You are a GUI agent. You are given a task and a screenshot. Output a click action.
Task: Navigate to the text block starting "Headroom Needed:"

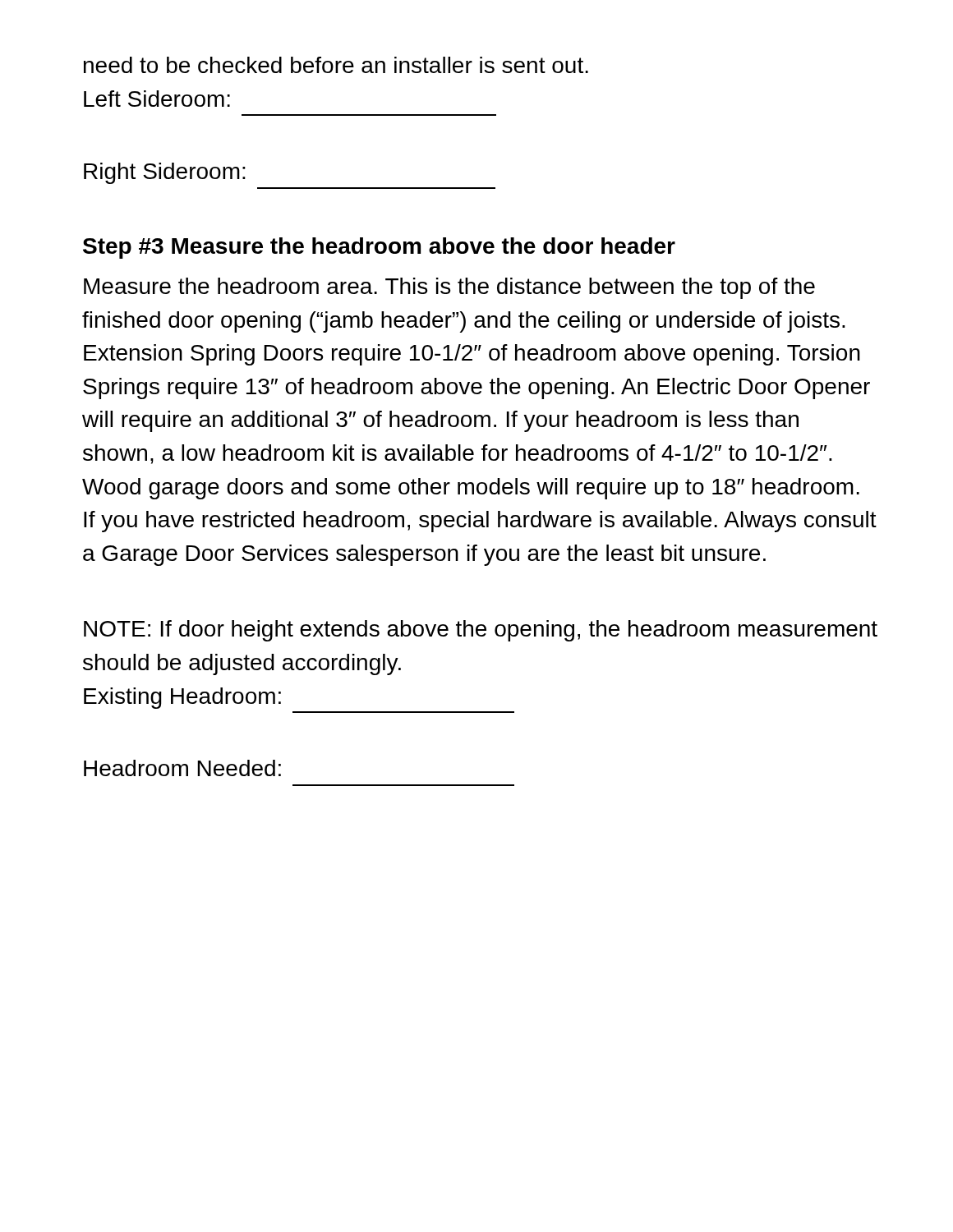[x=182, y=768]
